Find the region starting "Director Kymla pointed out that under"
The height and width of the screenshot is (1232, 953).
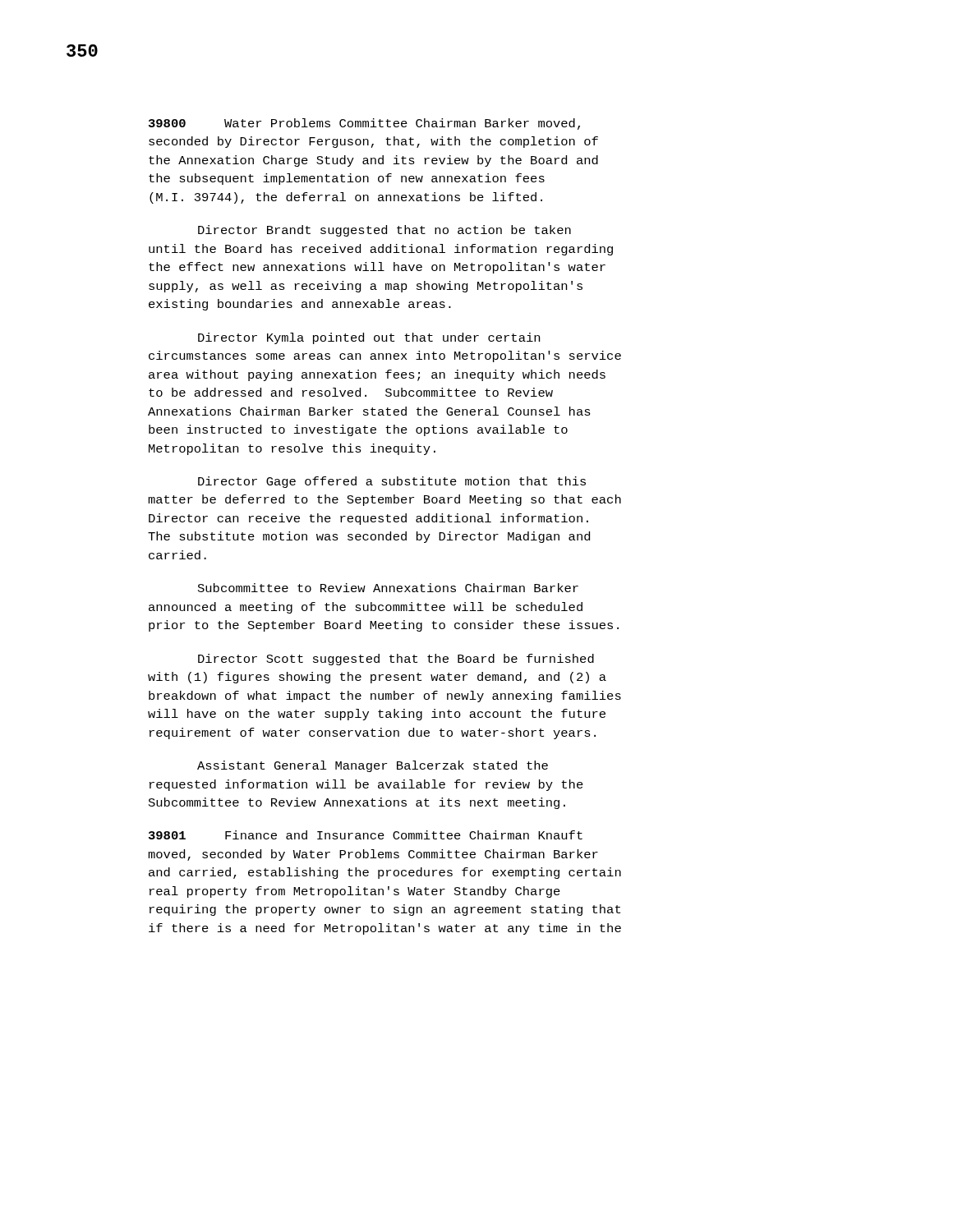click(385, 394)
